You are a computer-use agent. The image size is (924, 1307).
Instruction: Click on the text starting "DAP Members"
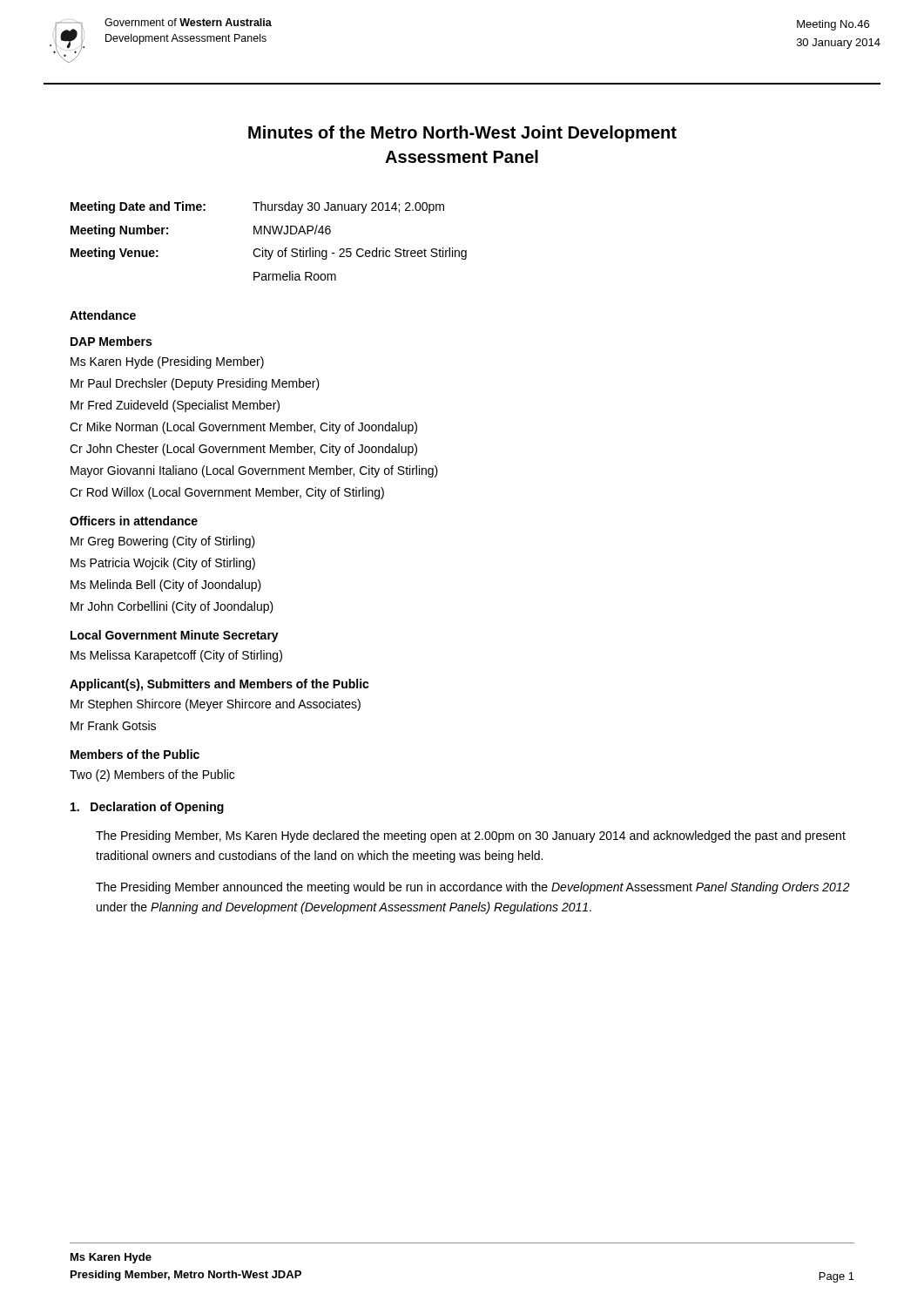pos(111,341)
